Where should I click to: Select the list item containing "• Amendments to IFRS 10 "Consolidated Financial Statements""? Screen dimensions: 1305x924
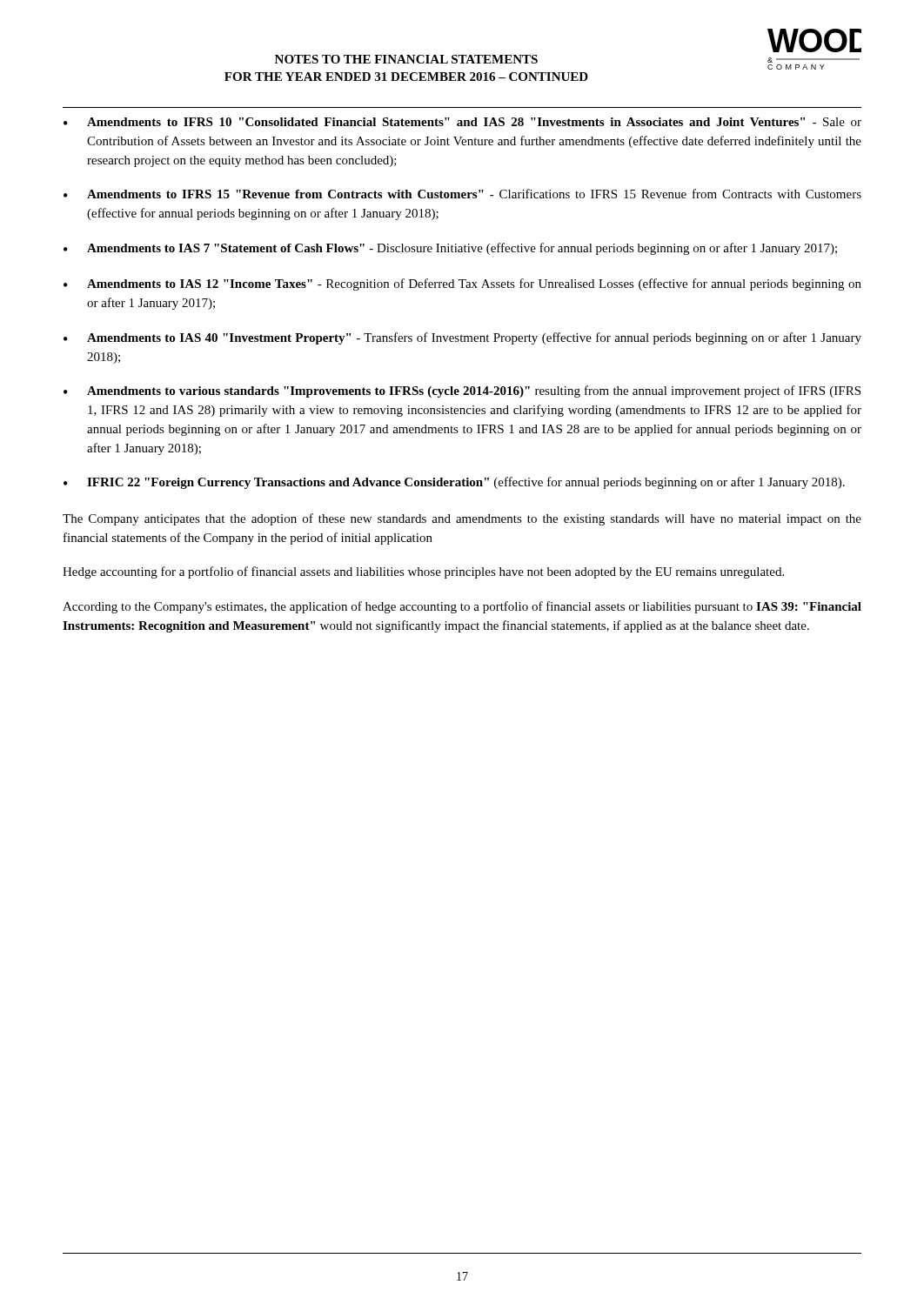[462, 142]
